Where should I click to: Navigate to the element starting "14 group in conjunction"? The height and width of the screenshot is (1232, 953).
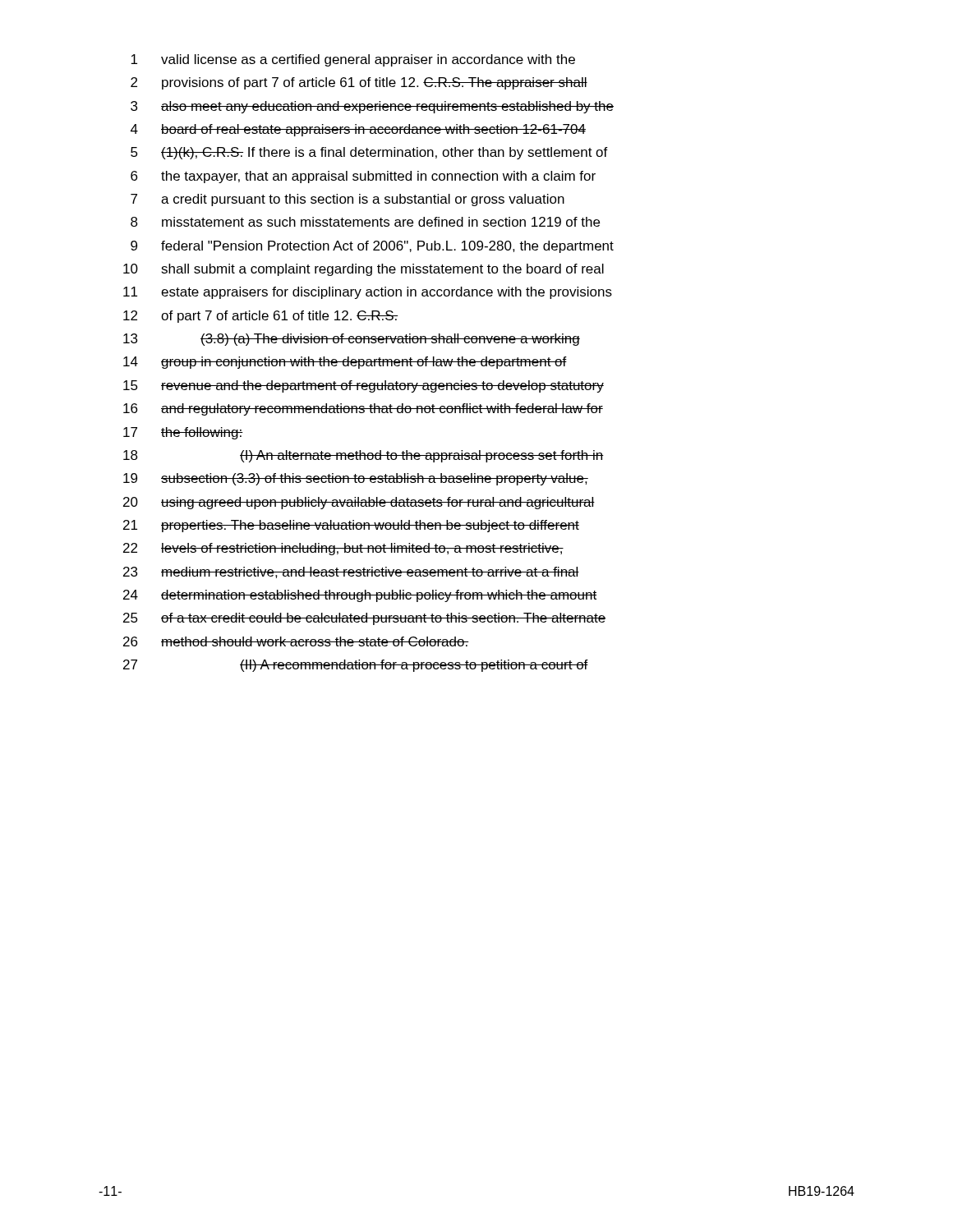tap(476, 363)
